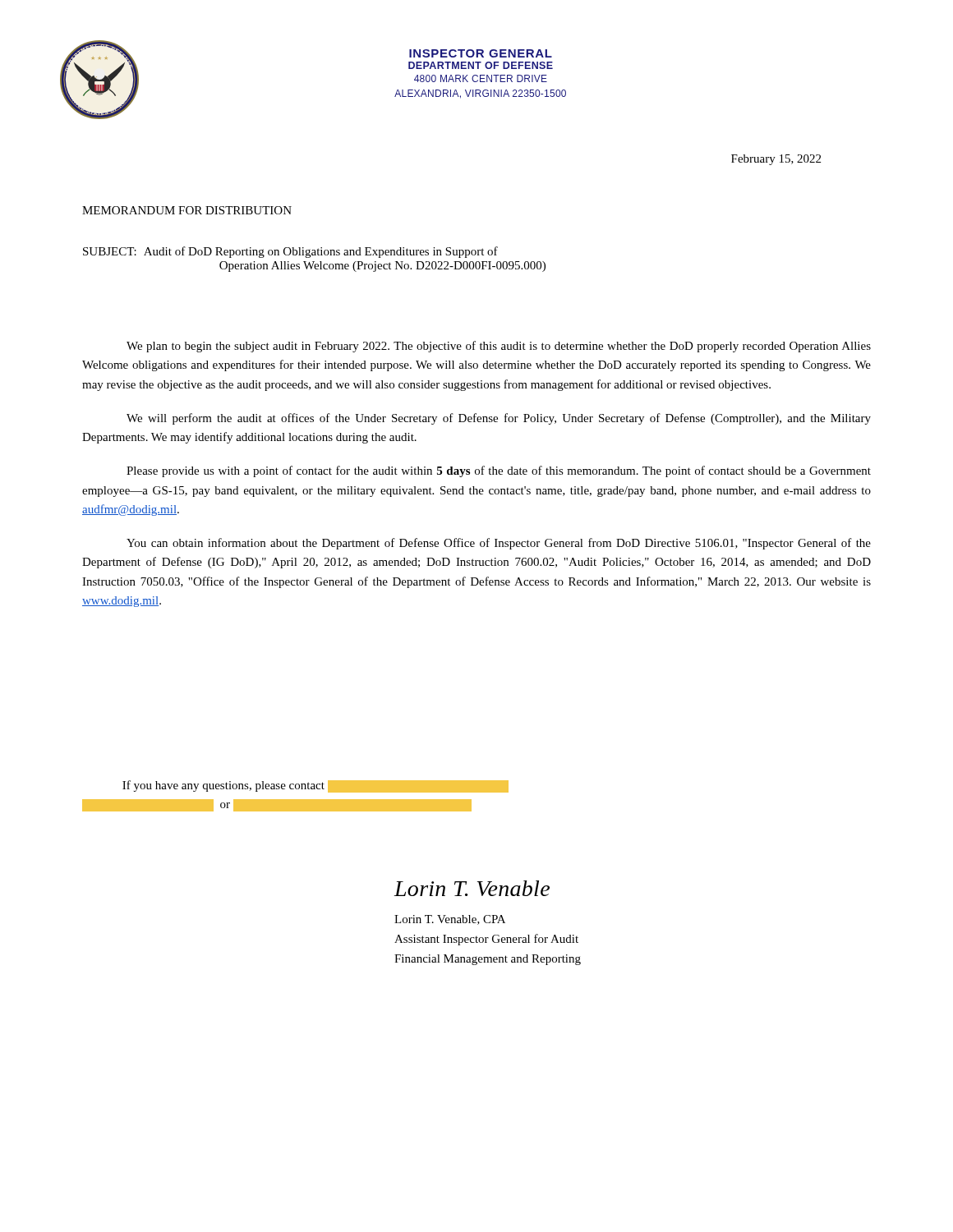This screenshot has height=1232, width=953.
Task: Click where it says "February 15, 2022"
Action: pos(776,158)
